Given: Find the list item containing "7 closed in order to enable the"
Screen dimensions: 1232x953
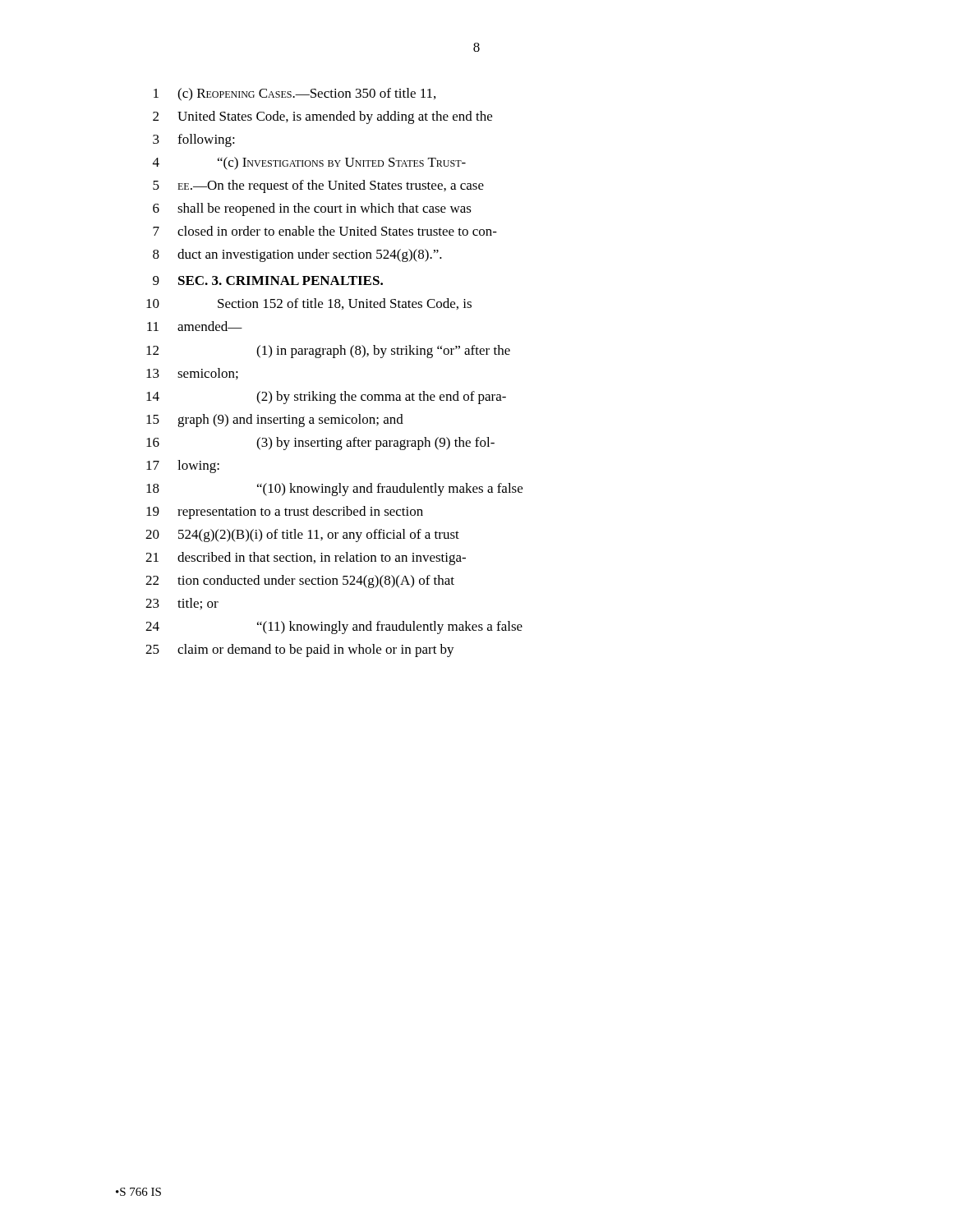Looking at the screenshot, I should [485, 232].
